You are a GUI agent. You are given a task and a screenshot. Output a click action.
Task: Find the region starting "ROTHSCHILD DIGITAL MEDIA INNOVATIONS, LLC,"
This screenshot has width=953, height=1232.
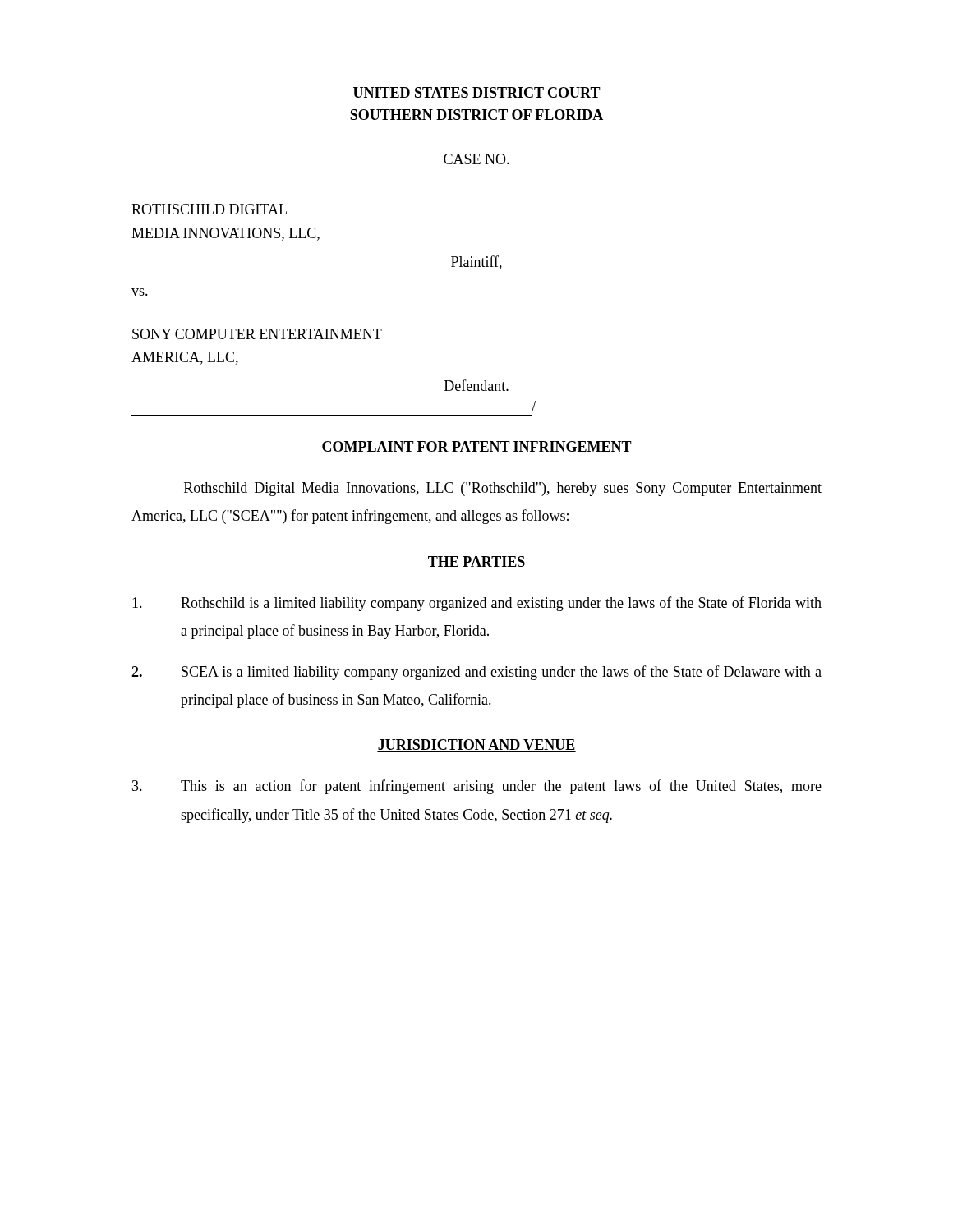click(x=226, y=221)
